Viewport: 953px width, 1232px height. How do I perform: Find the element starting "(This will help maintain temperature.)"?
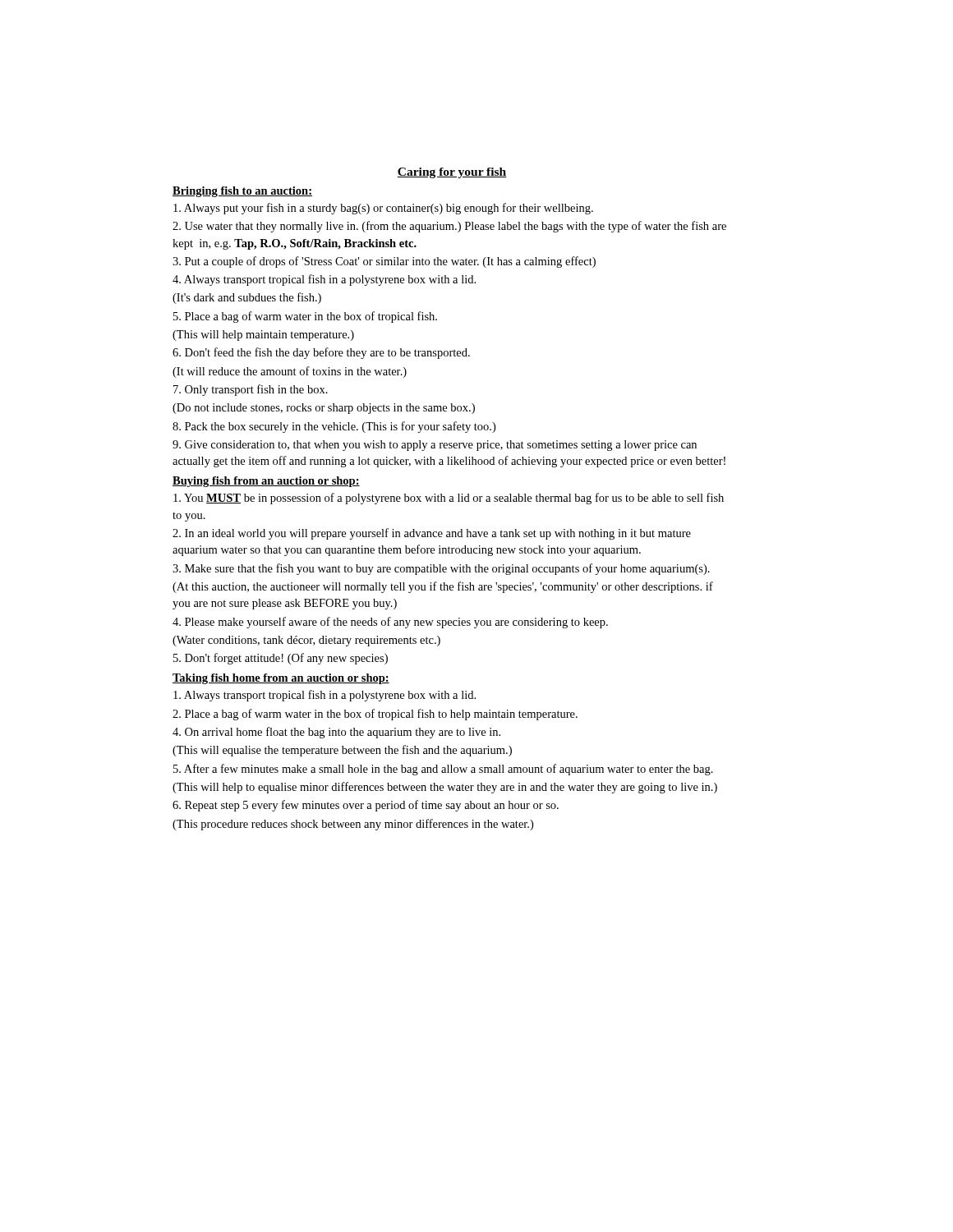click(x=263, y=336)
